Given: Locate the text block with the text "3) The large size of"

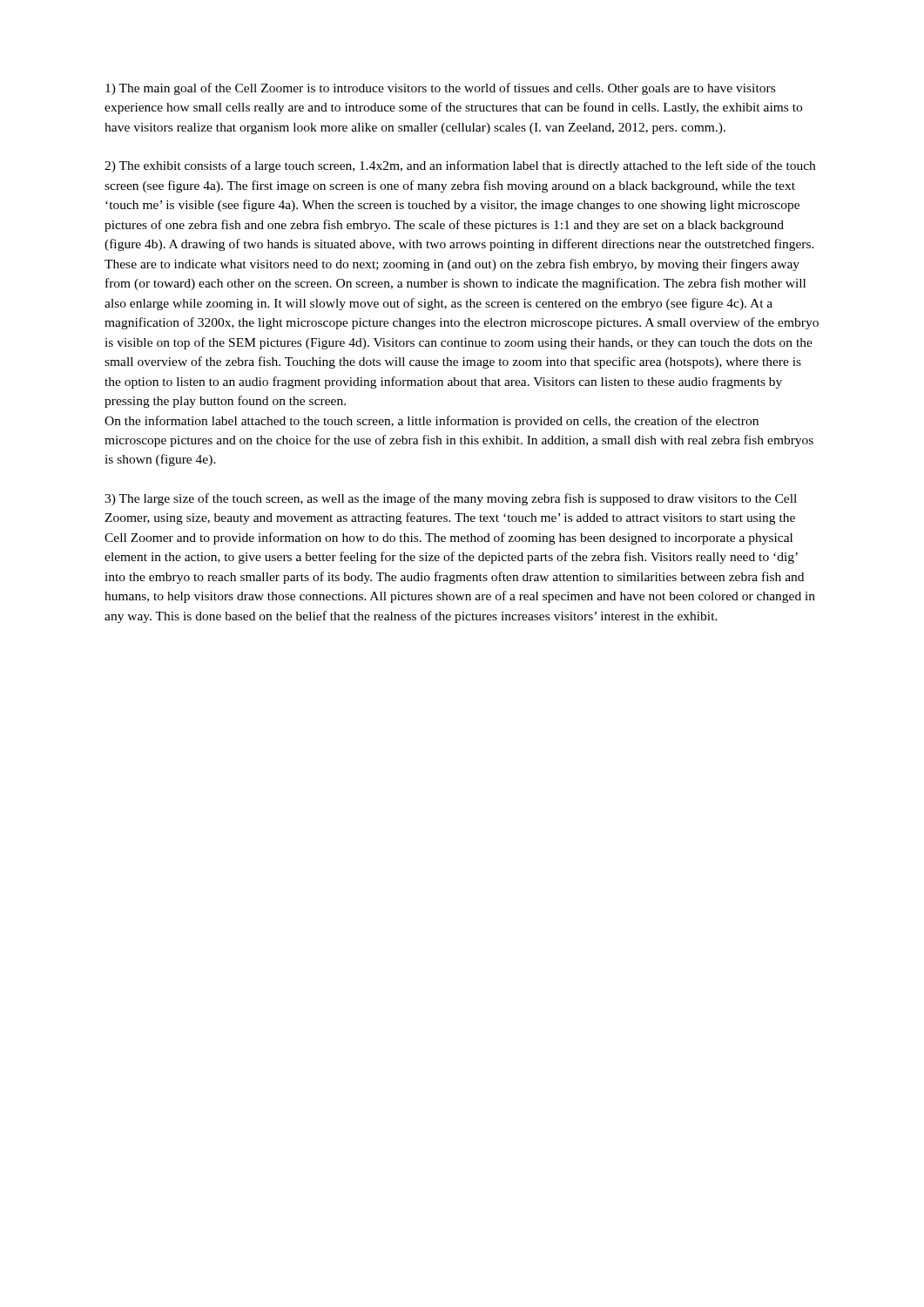Looking at the screenshot, I should (x=460, y=557).
